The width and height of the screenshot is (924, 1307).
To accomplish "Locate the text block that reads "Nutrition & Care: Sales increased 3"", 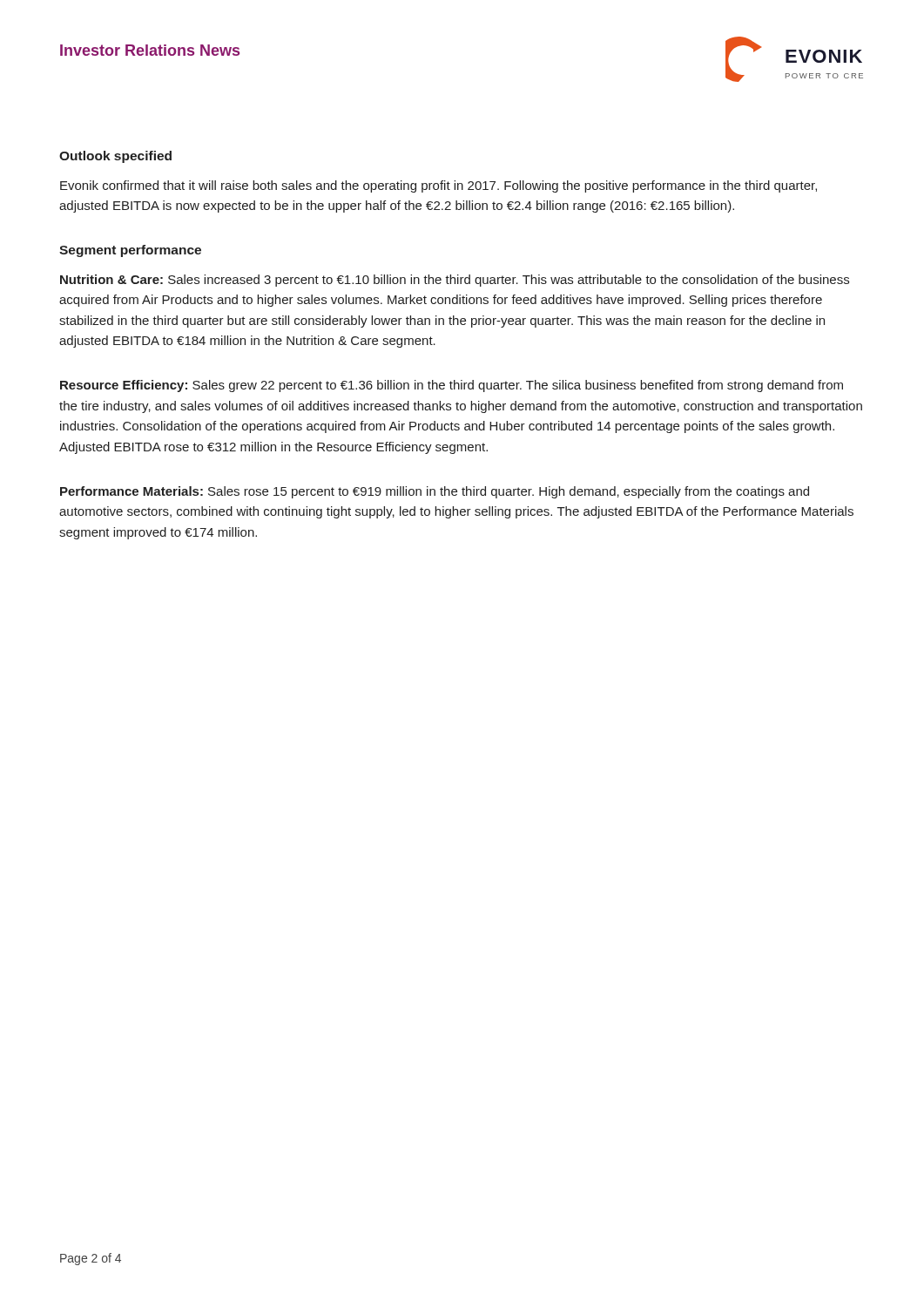I will 454,310.
